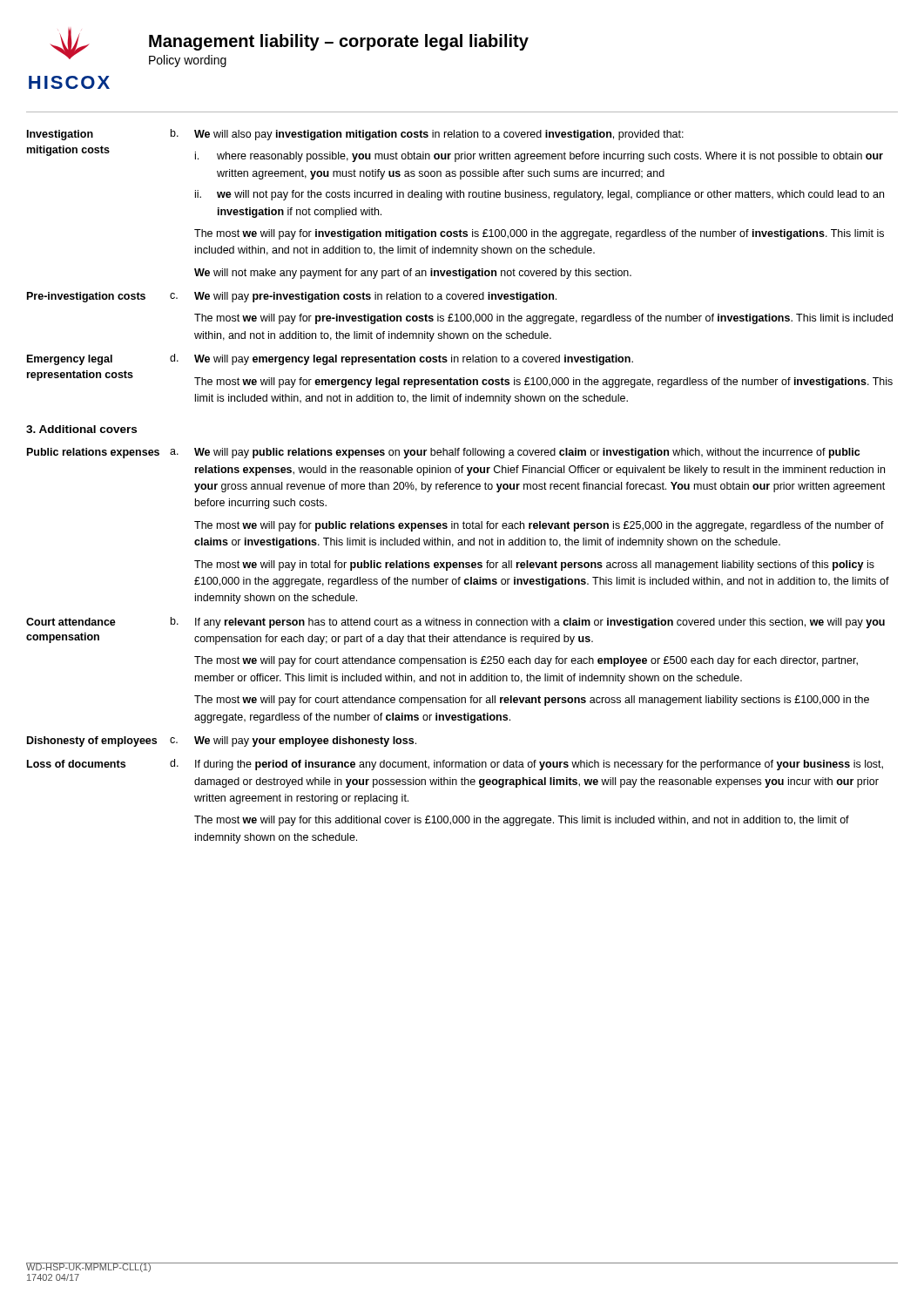924x1307 pixels.
Task: Where is the passage that starts "We will pay public relations expenses on"?
Action: click(x=540, y=478)
